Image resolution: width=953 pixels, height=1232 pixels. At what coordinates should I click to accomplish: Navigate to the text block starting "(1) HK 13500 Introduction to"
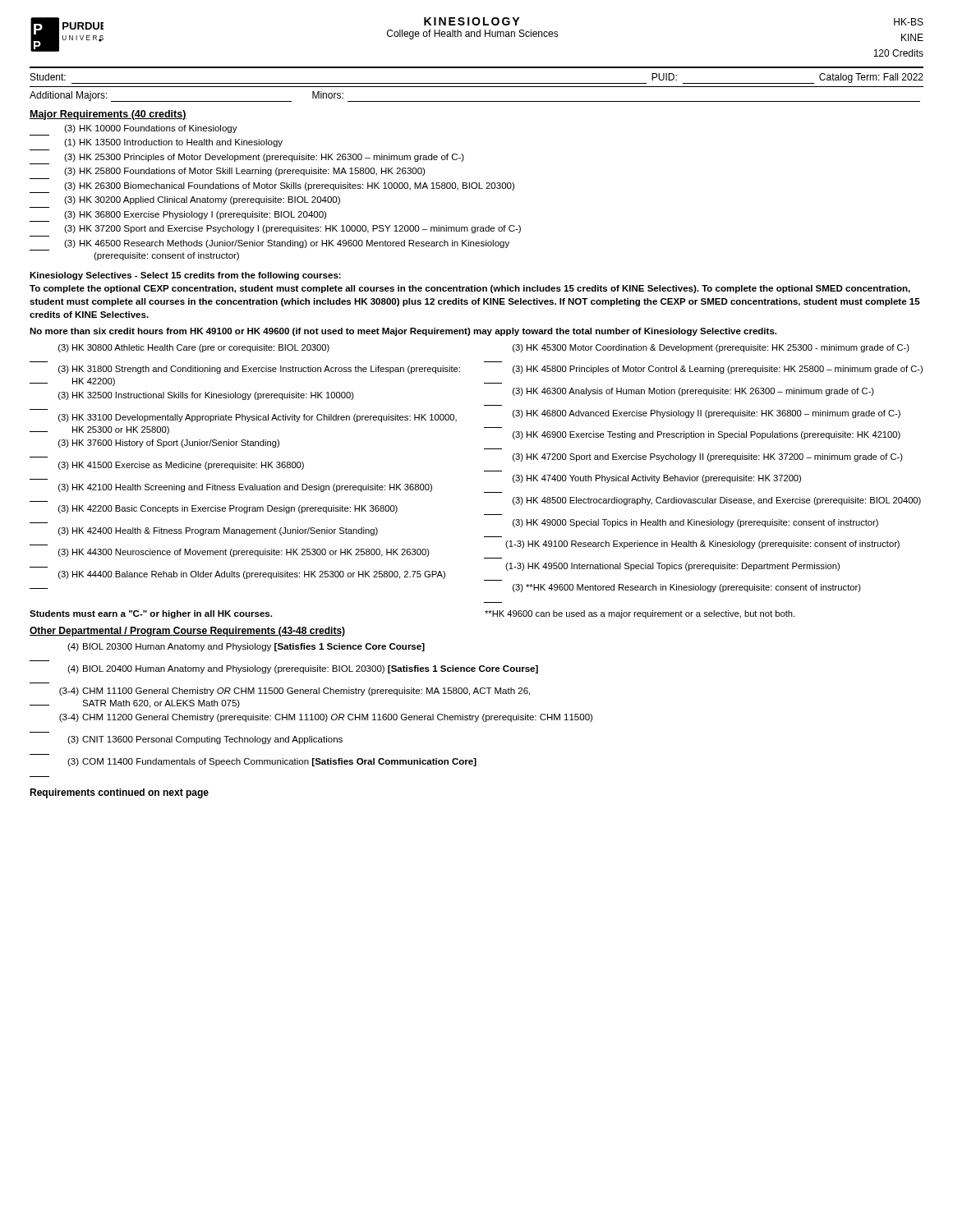point(173,143)
